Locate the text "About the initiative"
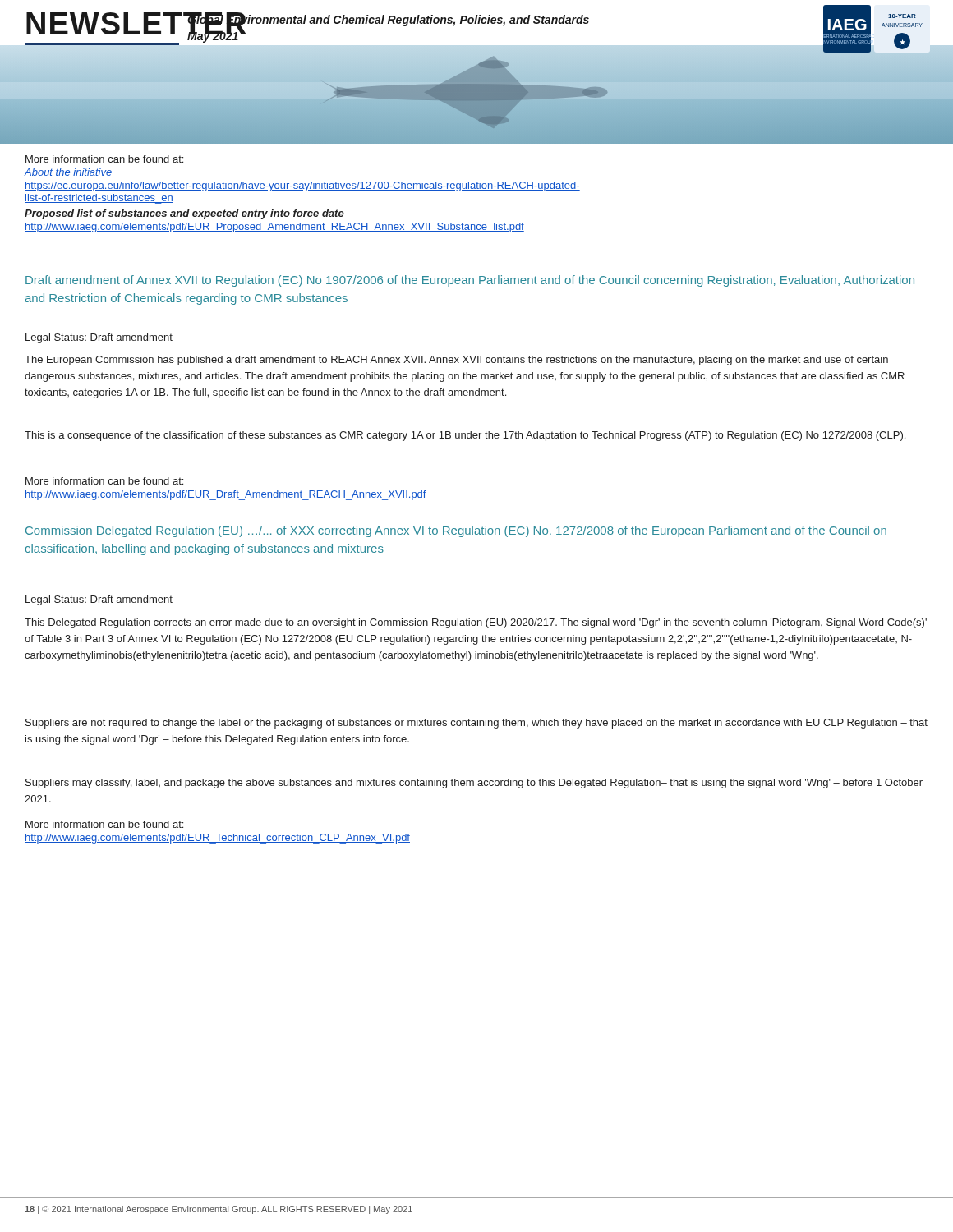 (x=68, y=172)
